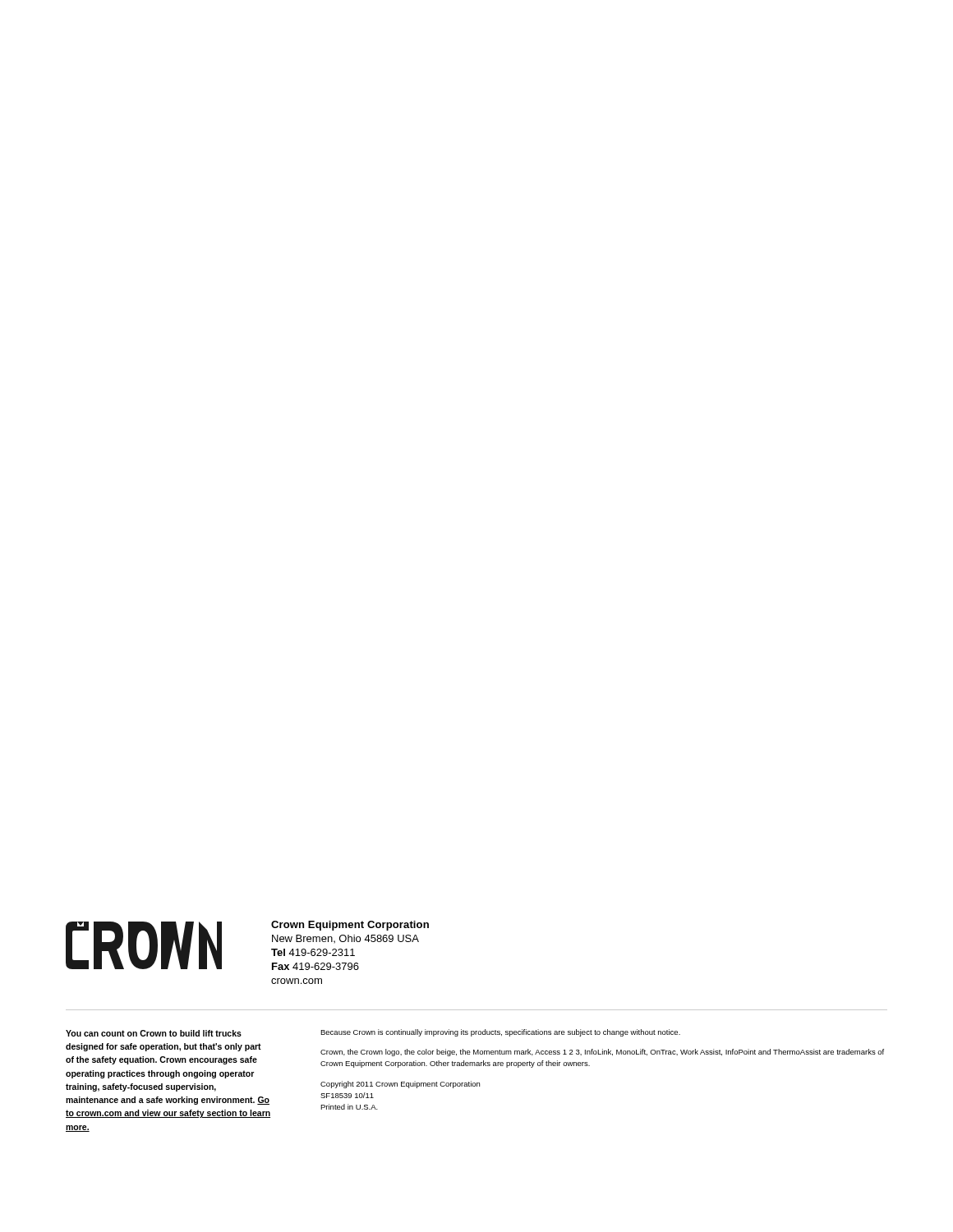Click on the text block containing "You can count on Crown to"
Viewport: 953px width, 1232px height.
[x=168, y=1080]
